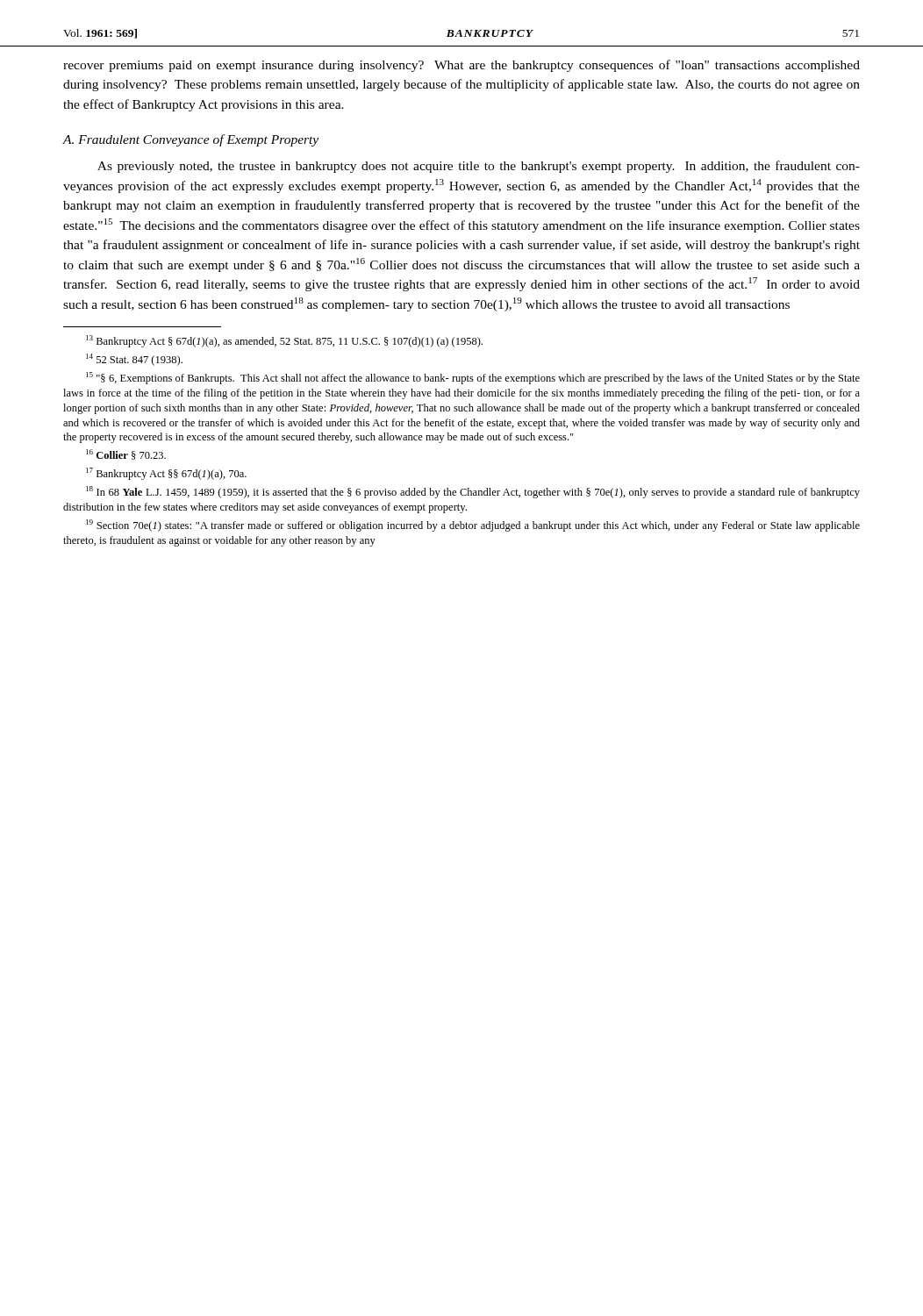Viewport: 923px width, 1316px height.
Task: Select the block starting "14 52 Stat. 847 (1938)."
Action: (134, 359)
